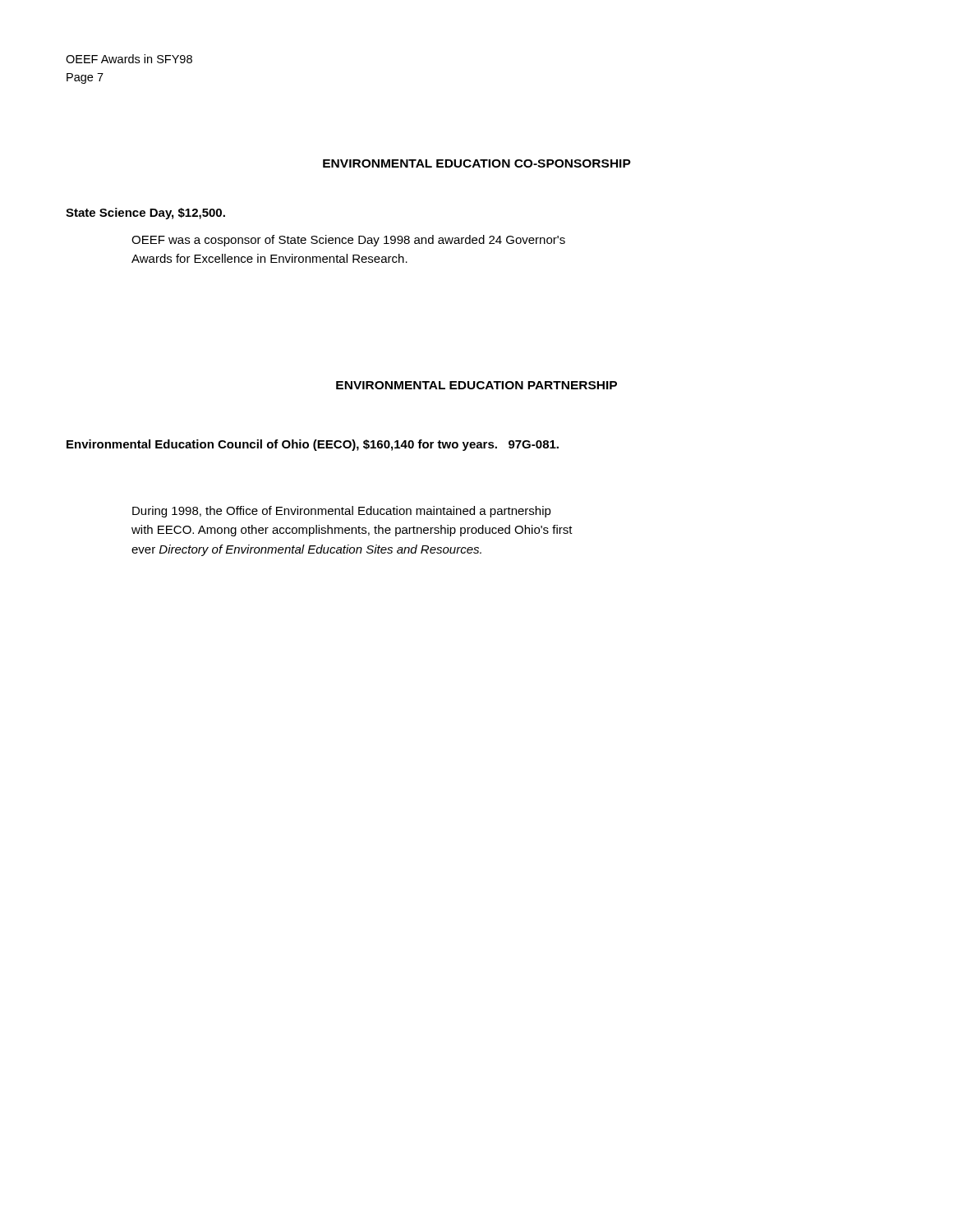Locate the element starting "OEEF was a cosponsor"
The width and height of the screenshot is (953, 1232).
click(x=348, y=249)
